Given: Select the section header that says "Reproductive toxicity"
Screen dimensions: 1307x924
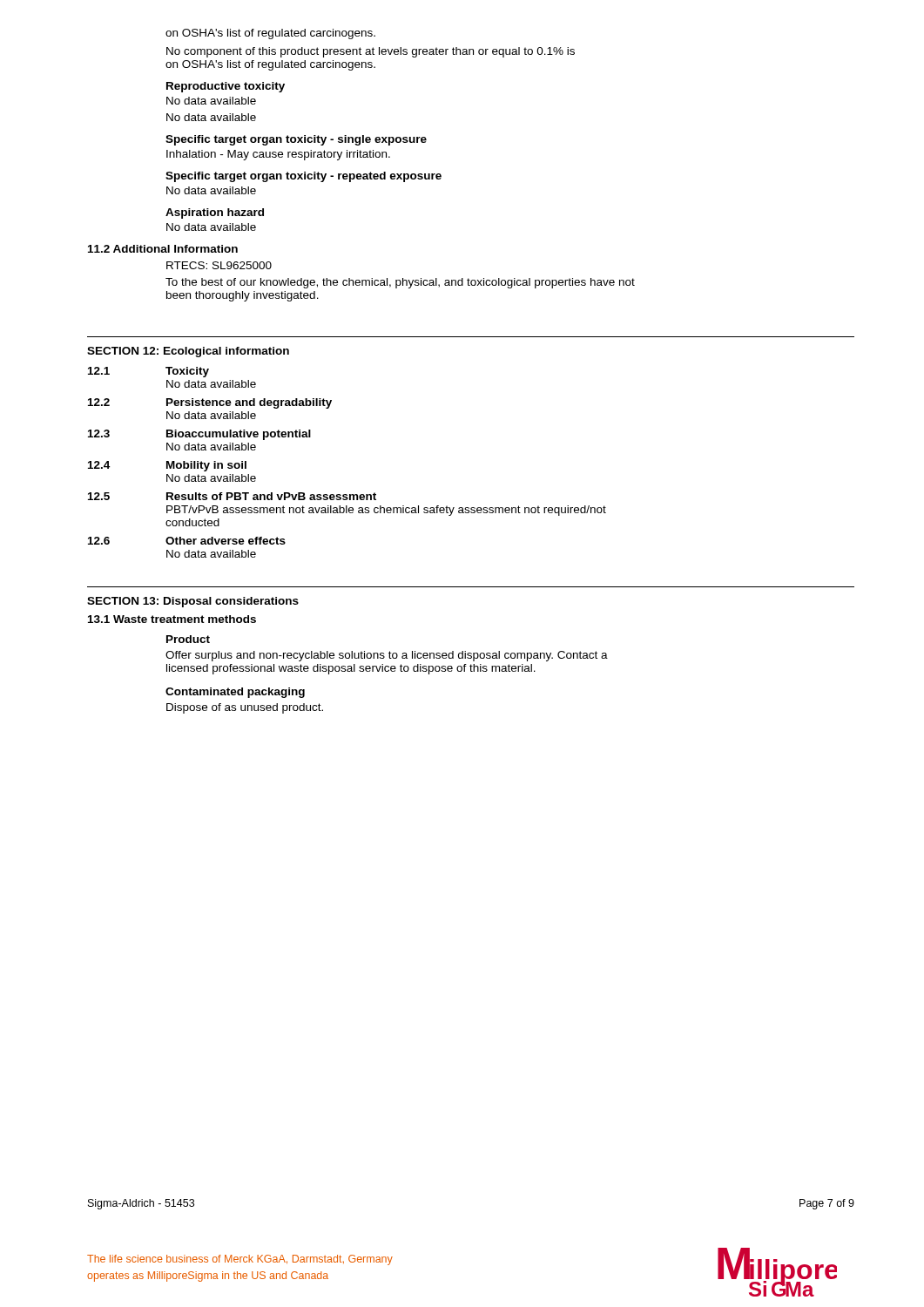Looking at the screenshot, I should coord(225,86).
